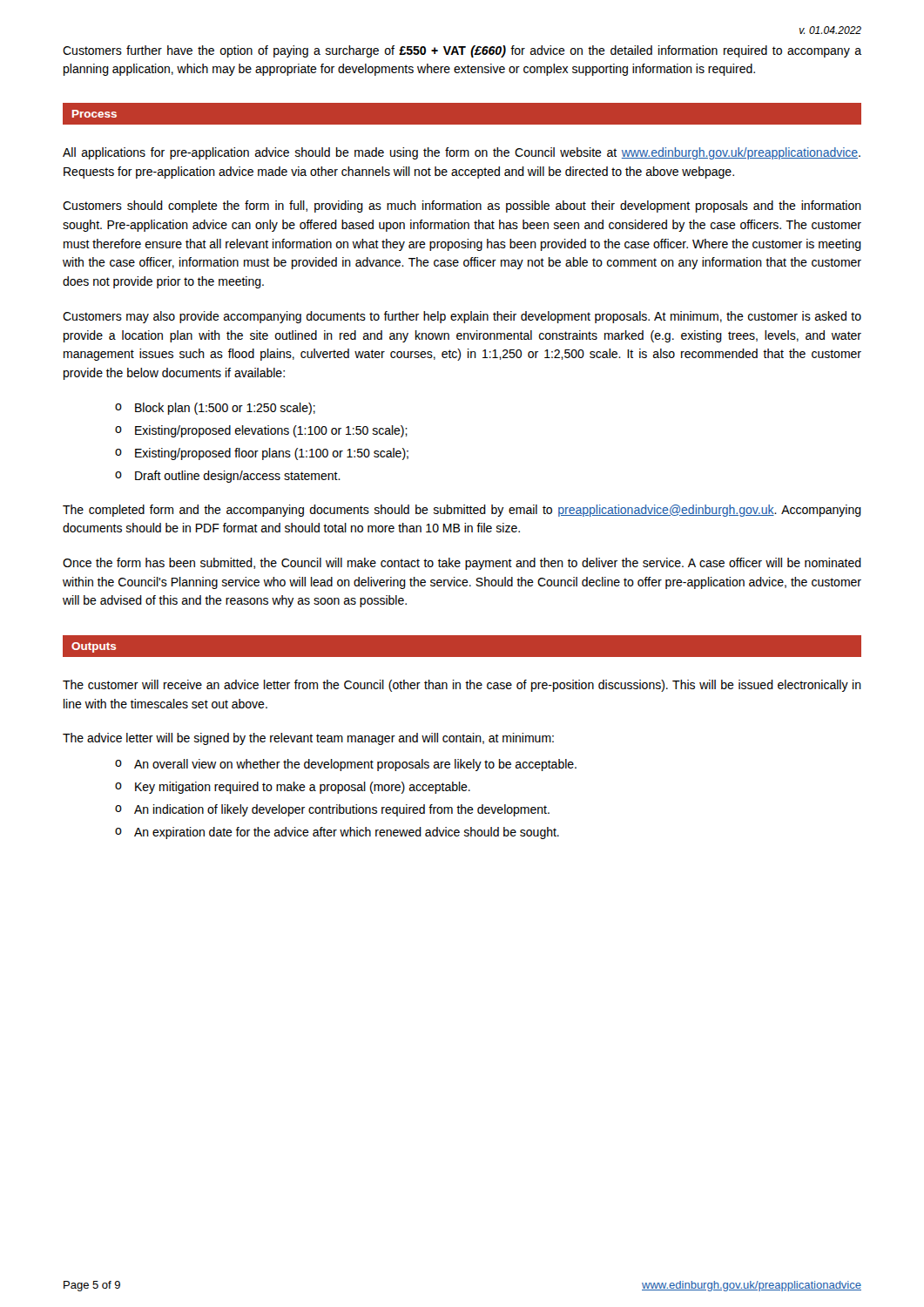The image size is (924, 1307).
Task: Where is the passage that starts "o Existing/proposed elevations (1:100 or"?
Action: (x=261, y=431)
